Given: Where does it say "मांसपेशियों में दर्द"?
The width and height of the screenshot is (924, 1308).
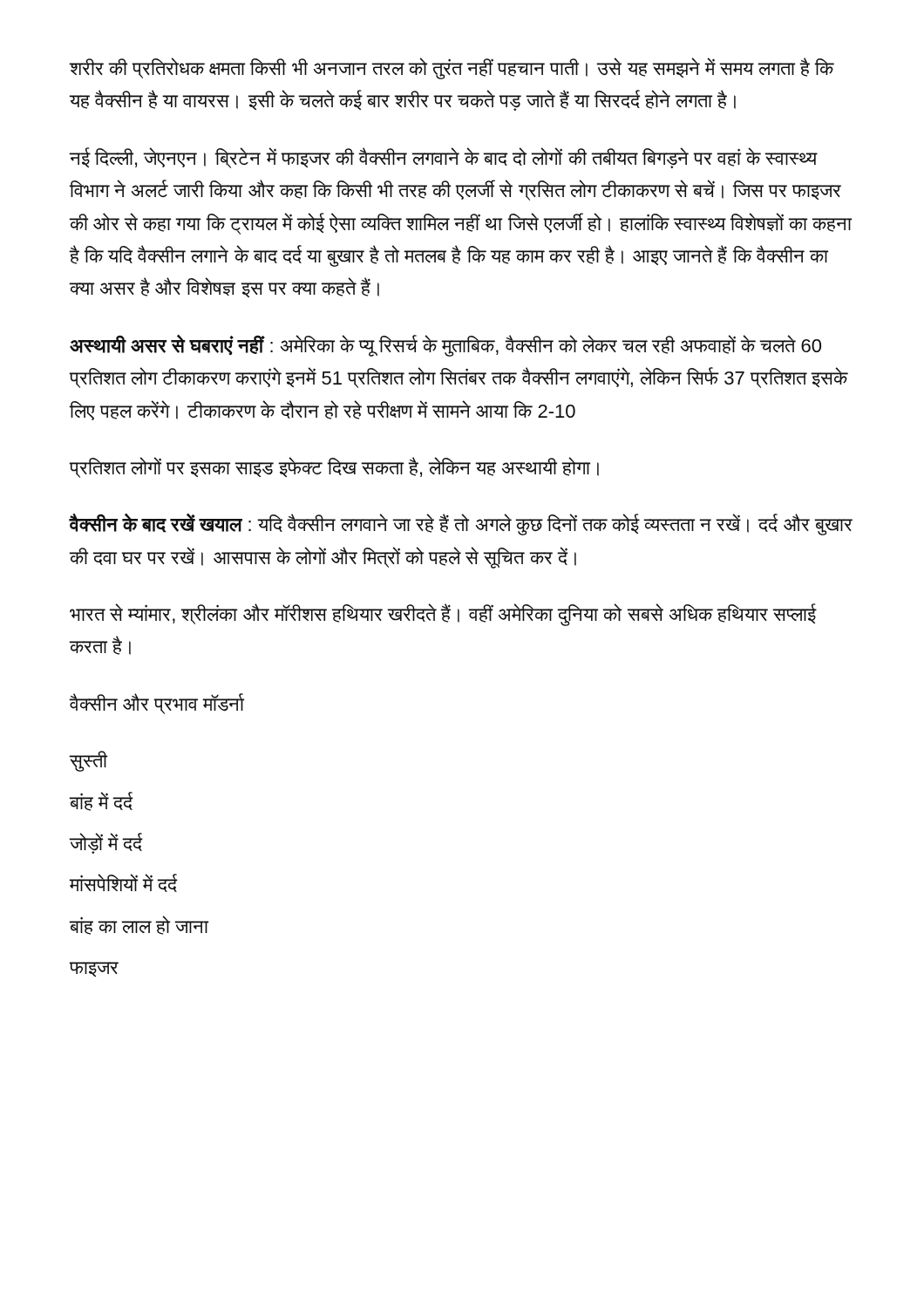Looking at the screenshot, I should pyautogui.click(x=123, y=885).
